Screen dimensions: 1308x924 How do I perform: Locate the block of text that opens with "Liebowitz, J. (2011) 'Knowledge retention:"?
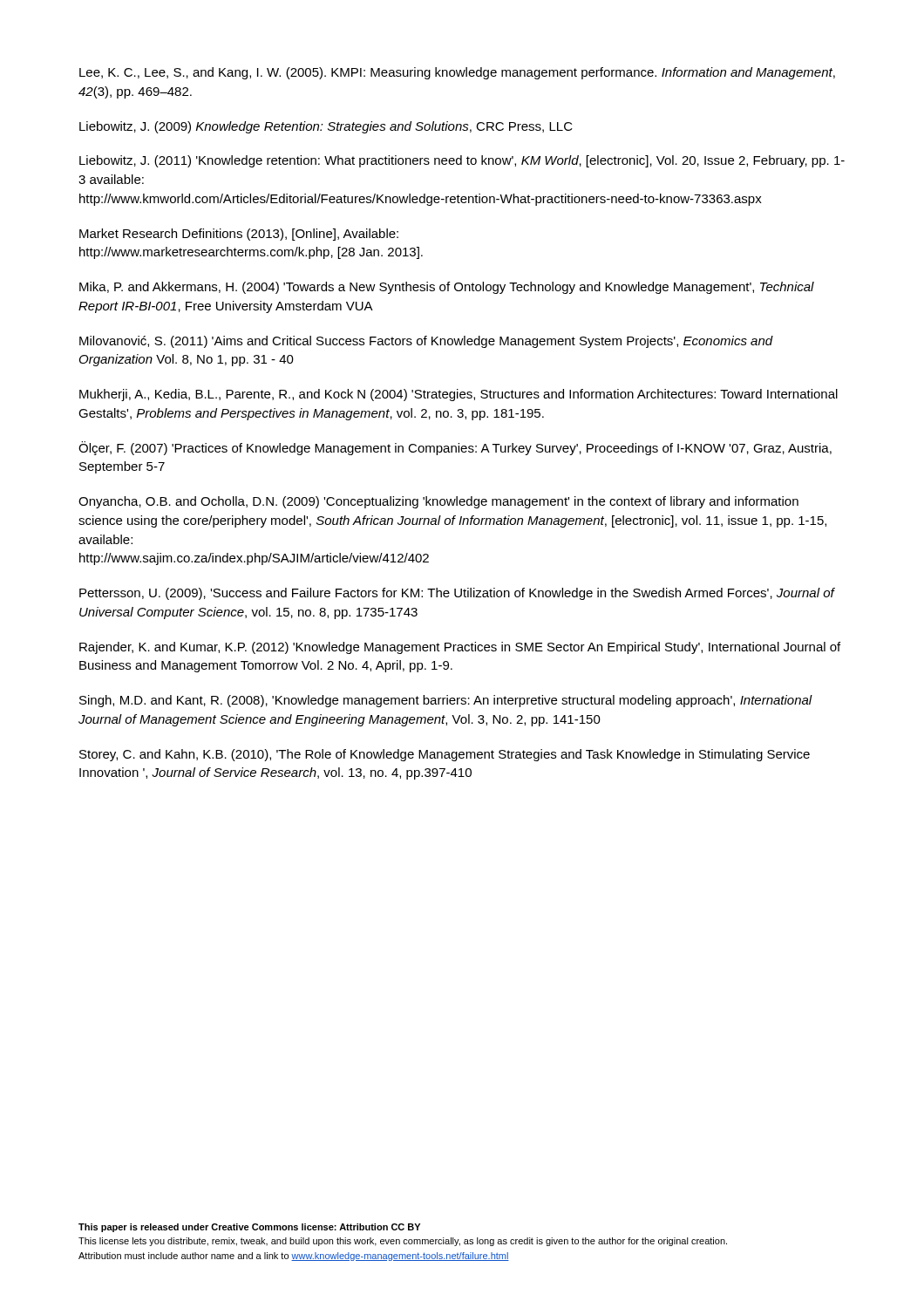(462, 161)
